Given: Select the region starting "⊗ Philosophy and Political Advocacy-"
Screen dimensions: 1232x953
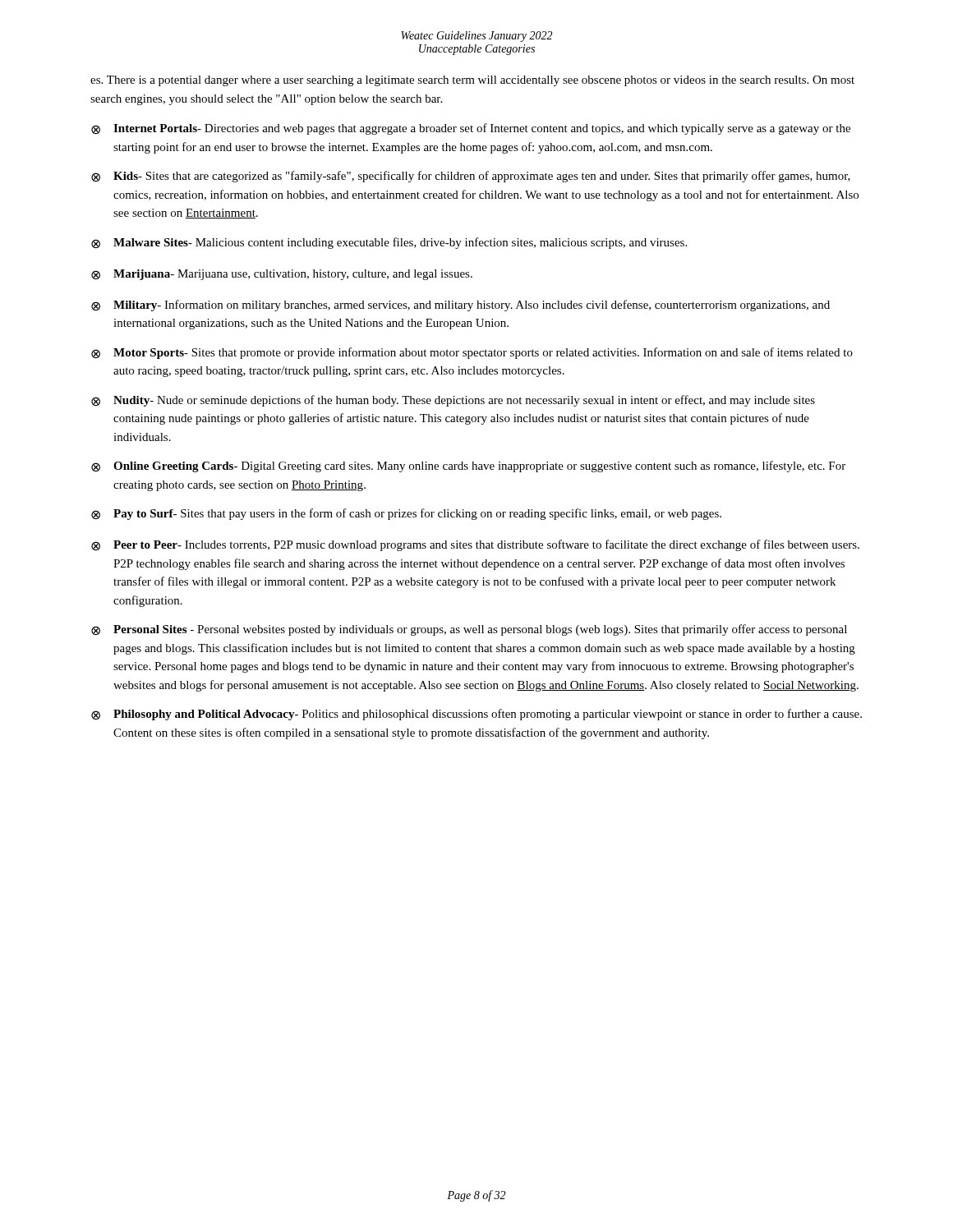Looking at the screenshot, I should [476, 723].
